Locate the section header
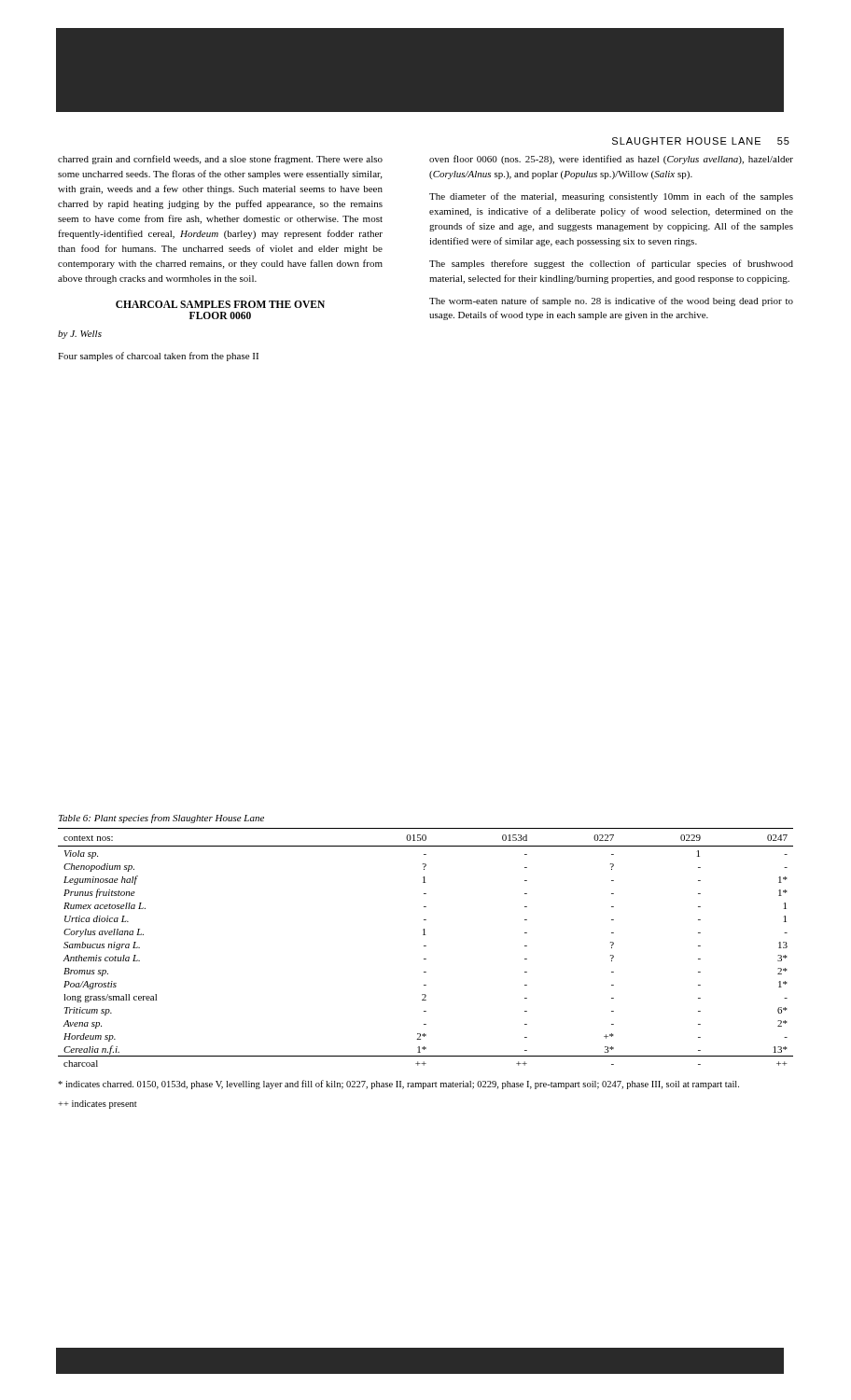Image resolution: width=851 pixels, height=1400 pixels. click(x=220, y=310)
